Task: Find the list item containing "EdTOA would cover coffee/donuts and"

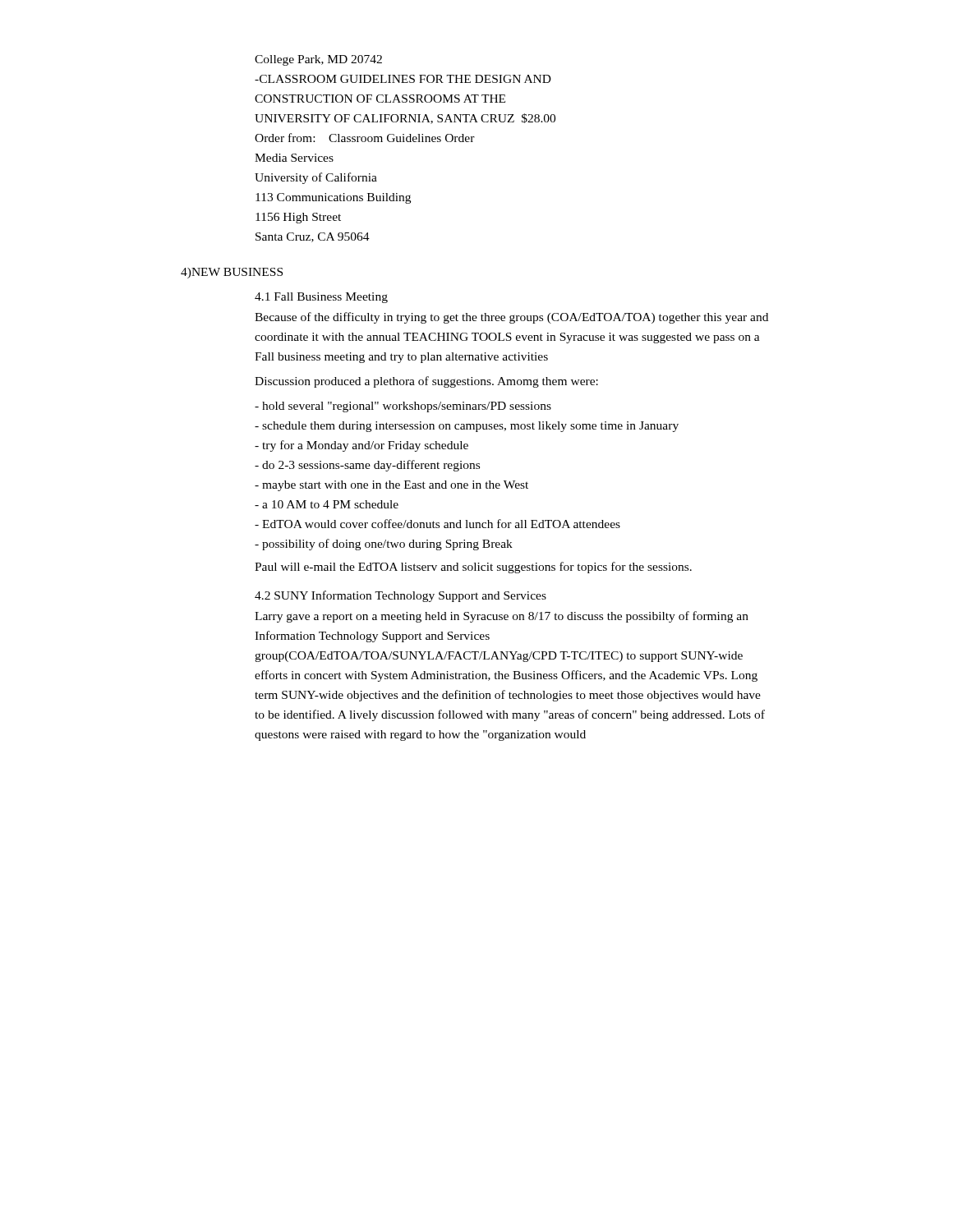Action: [437, 524]
